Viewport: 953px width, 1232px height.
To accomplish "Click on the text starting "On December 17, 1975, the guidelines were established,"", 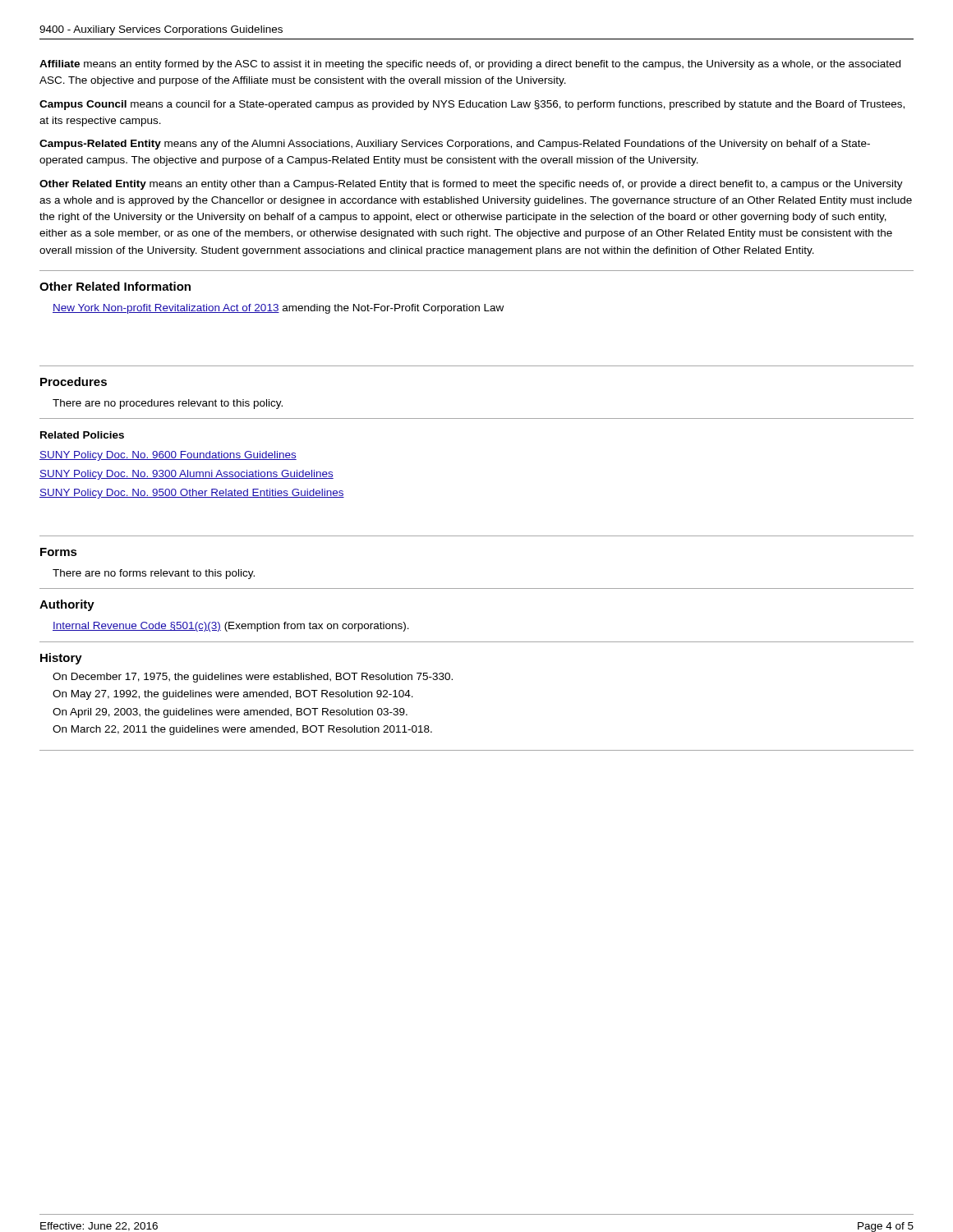I will tap(253, 676).
